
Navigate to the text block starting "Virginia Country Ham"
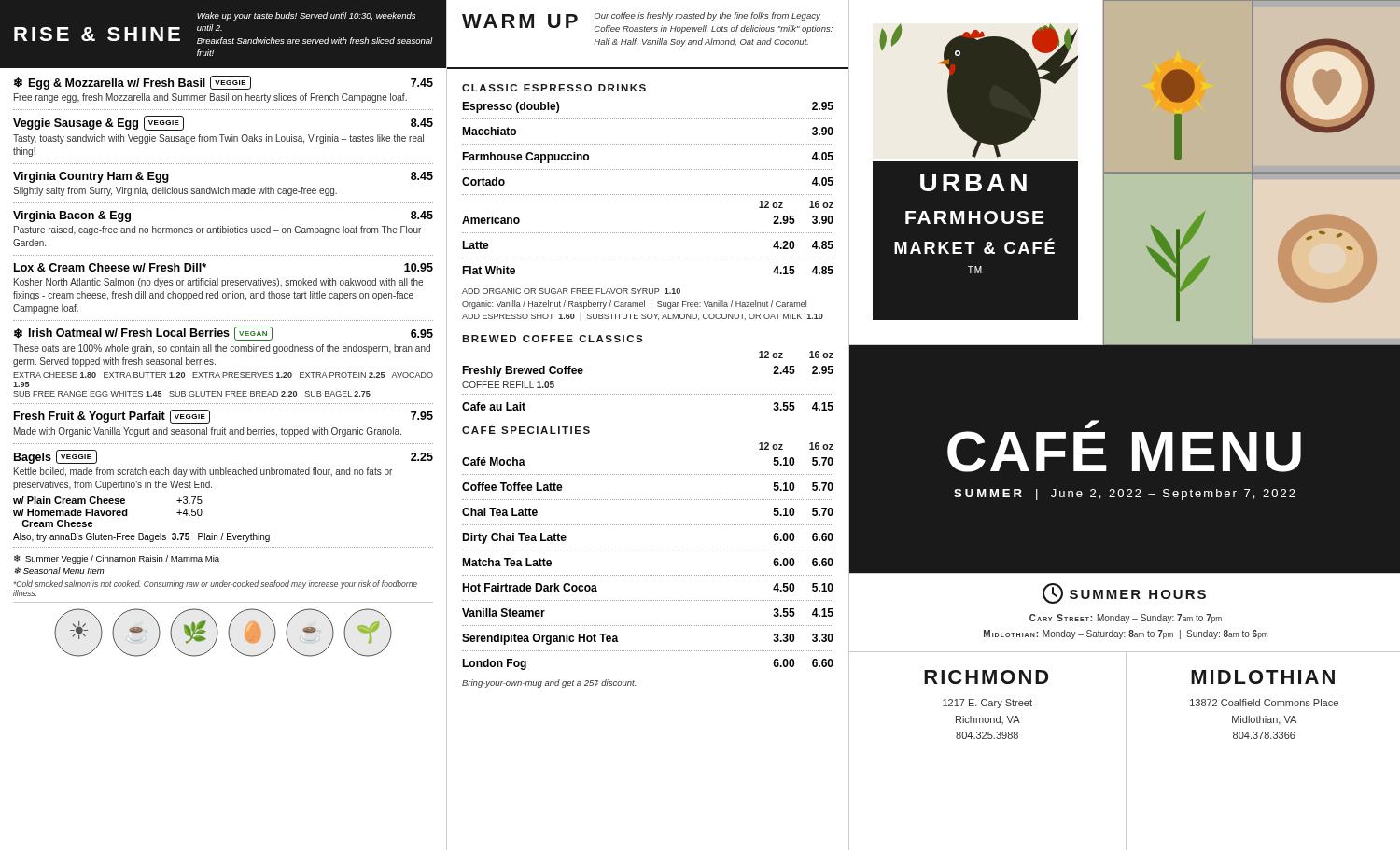(223, 186)
